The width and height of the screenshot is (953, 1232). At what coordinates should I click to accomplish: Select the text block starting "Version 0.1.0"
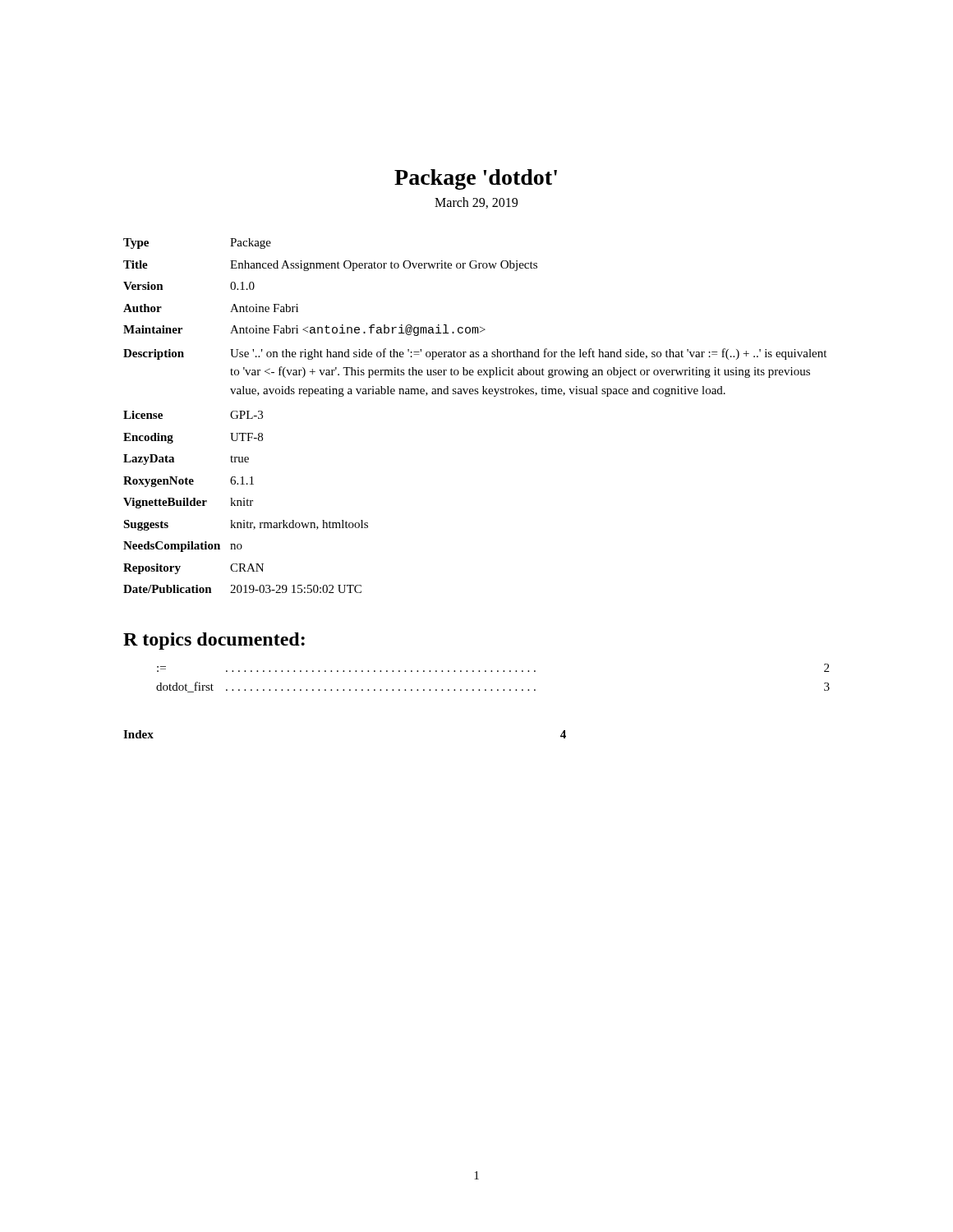click(x=134, y=285)
